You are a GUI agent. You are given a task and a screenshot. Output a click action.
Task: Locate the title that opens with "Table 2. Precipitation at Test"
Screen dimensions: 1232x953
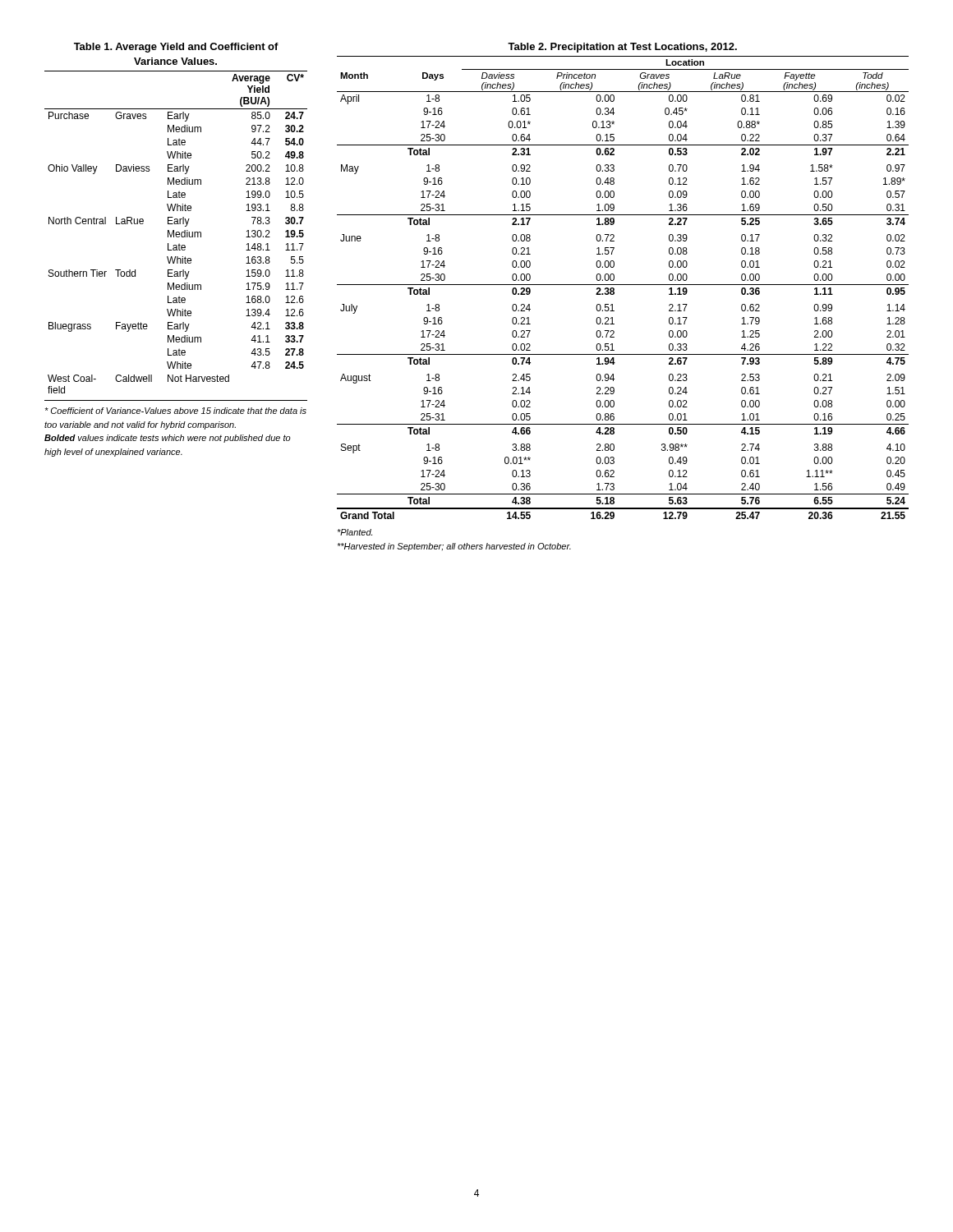(623, 47)
